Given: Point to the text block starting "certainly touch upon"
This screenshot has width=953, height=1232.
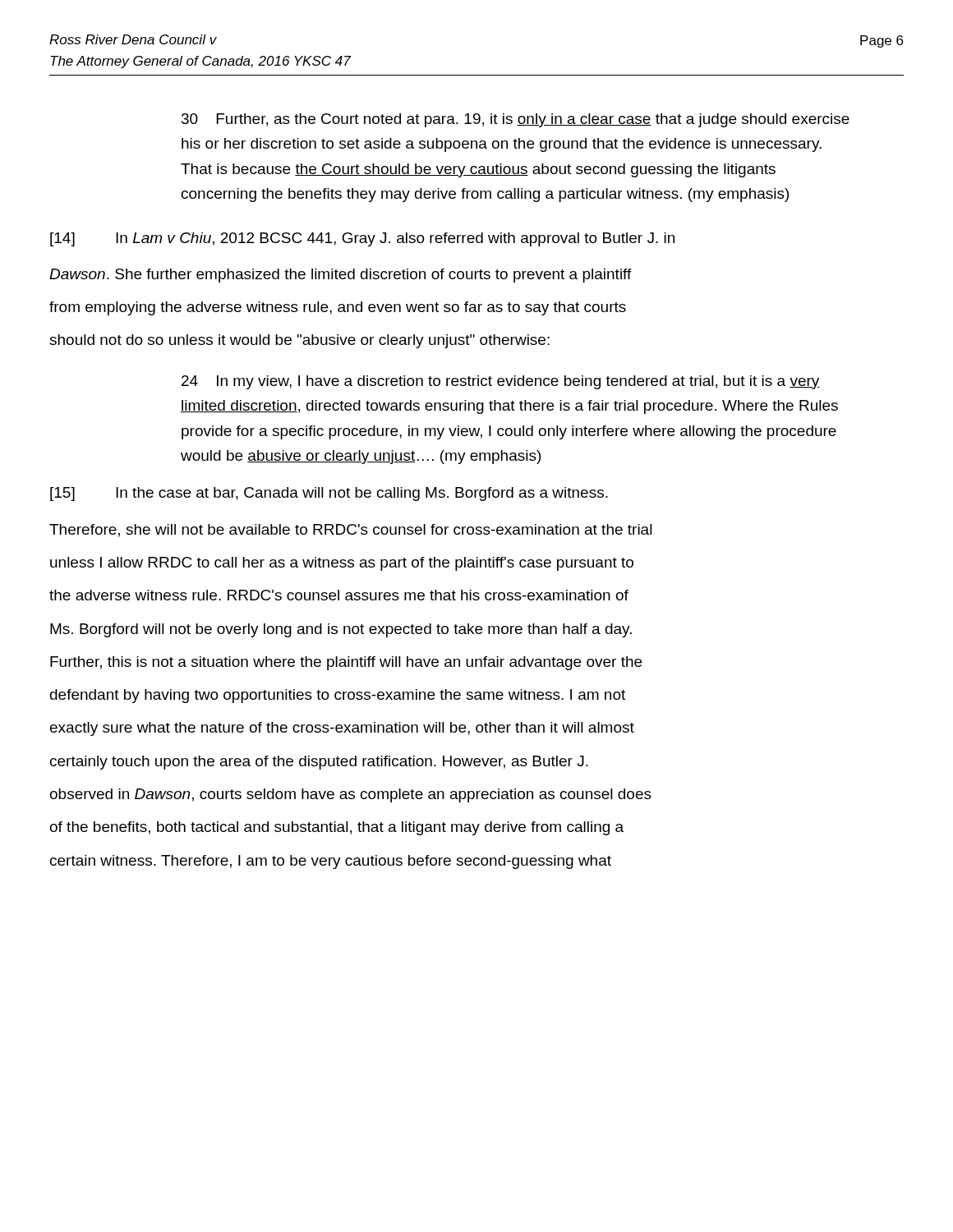Looking at the screenshot, I should pos(319,761).
